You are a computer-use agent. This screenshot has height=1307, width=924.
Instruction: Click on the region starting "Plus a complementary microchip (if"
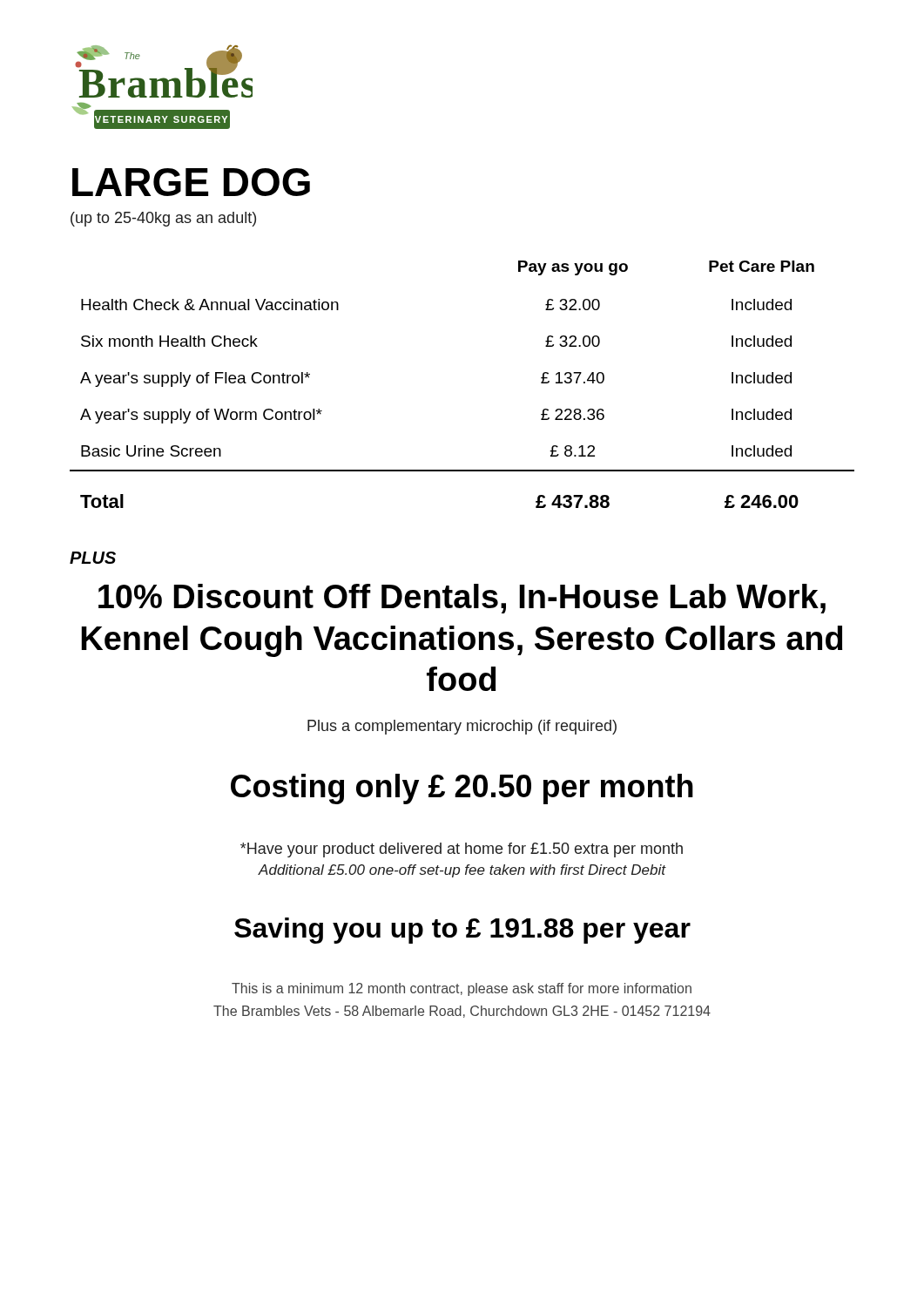click(x=462, y=726)
